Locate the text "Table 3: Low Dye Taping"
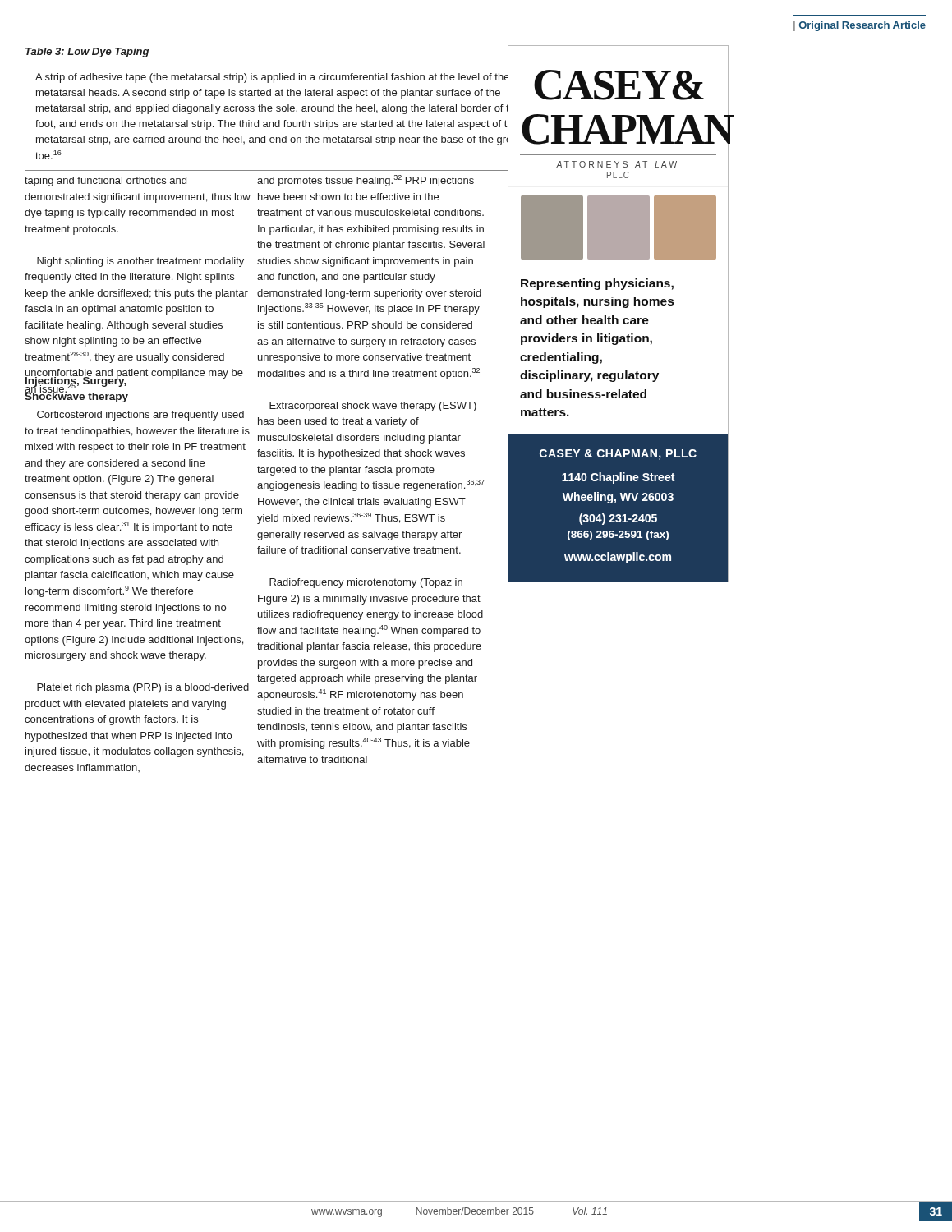 tap(87, 51)
